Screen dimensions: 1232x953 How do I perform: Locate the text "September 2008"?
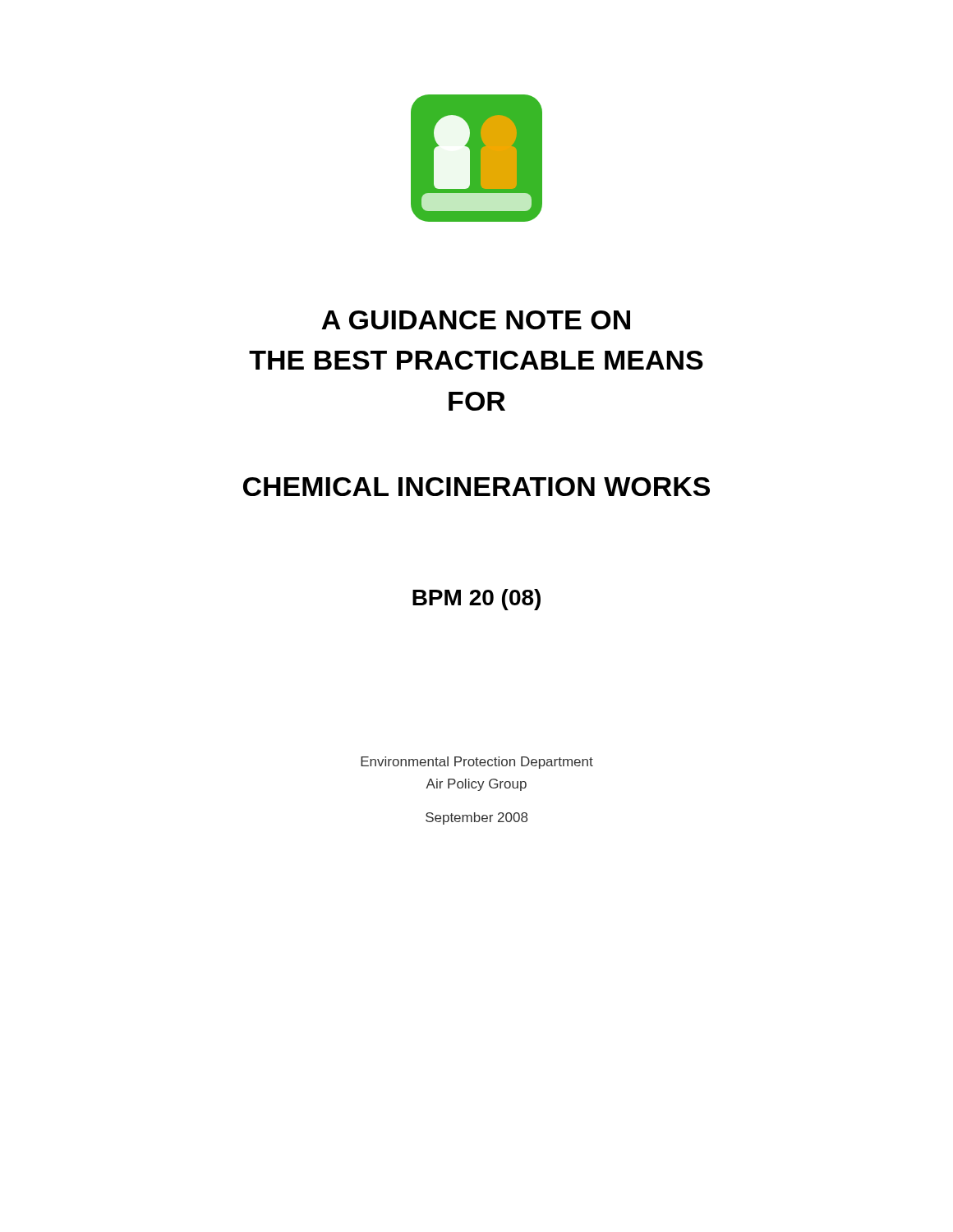coord(476,818)
